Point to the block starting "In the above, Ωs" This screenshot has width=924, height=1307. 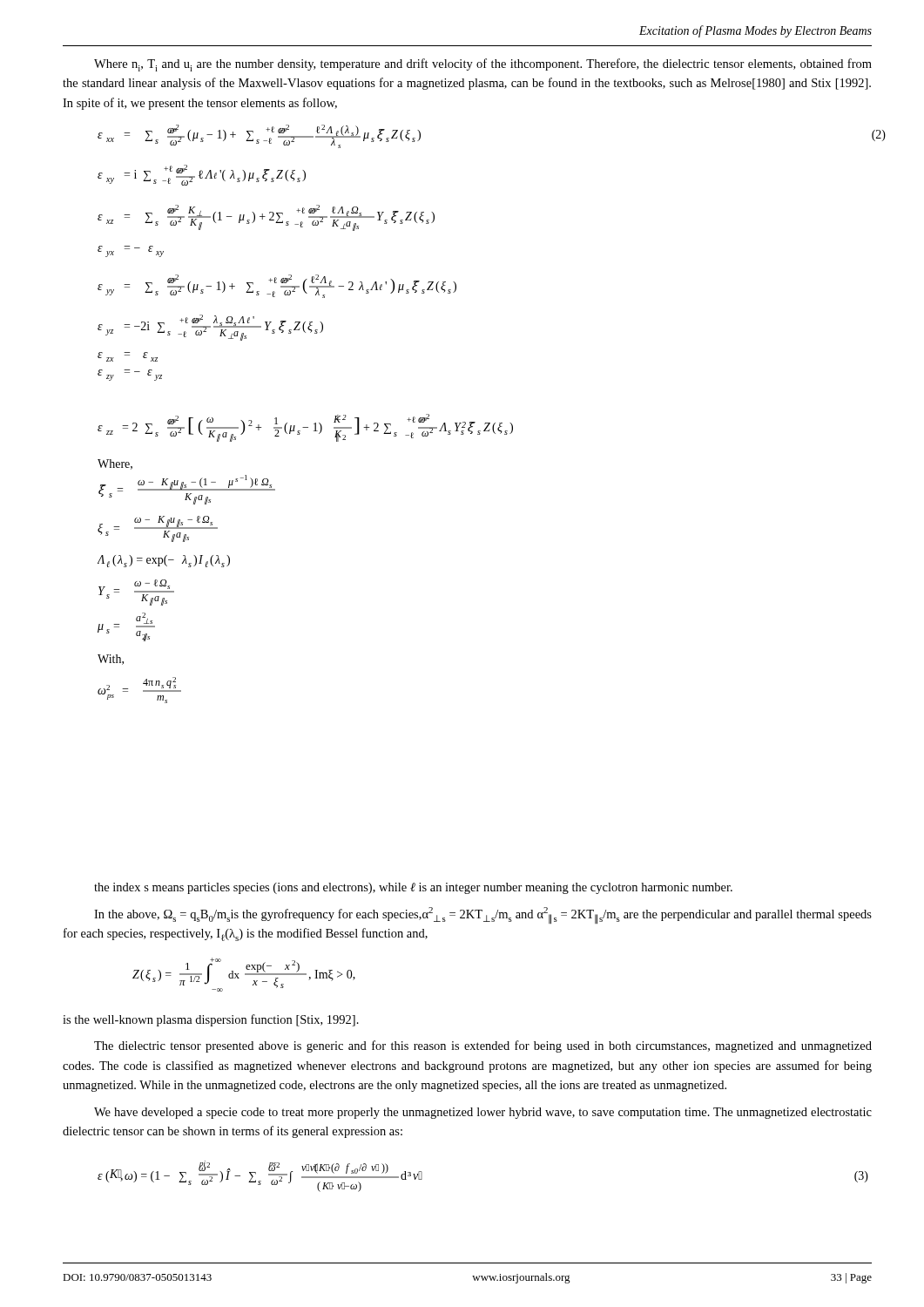[467, 924]
